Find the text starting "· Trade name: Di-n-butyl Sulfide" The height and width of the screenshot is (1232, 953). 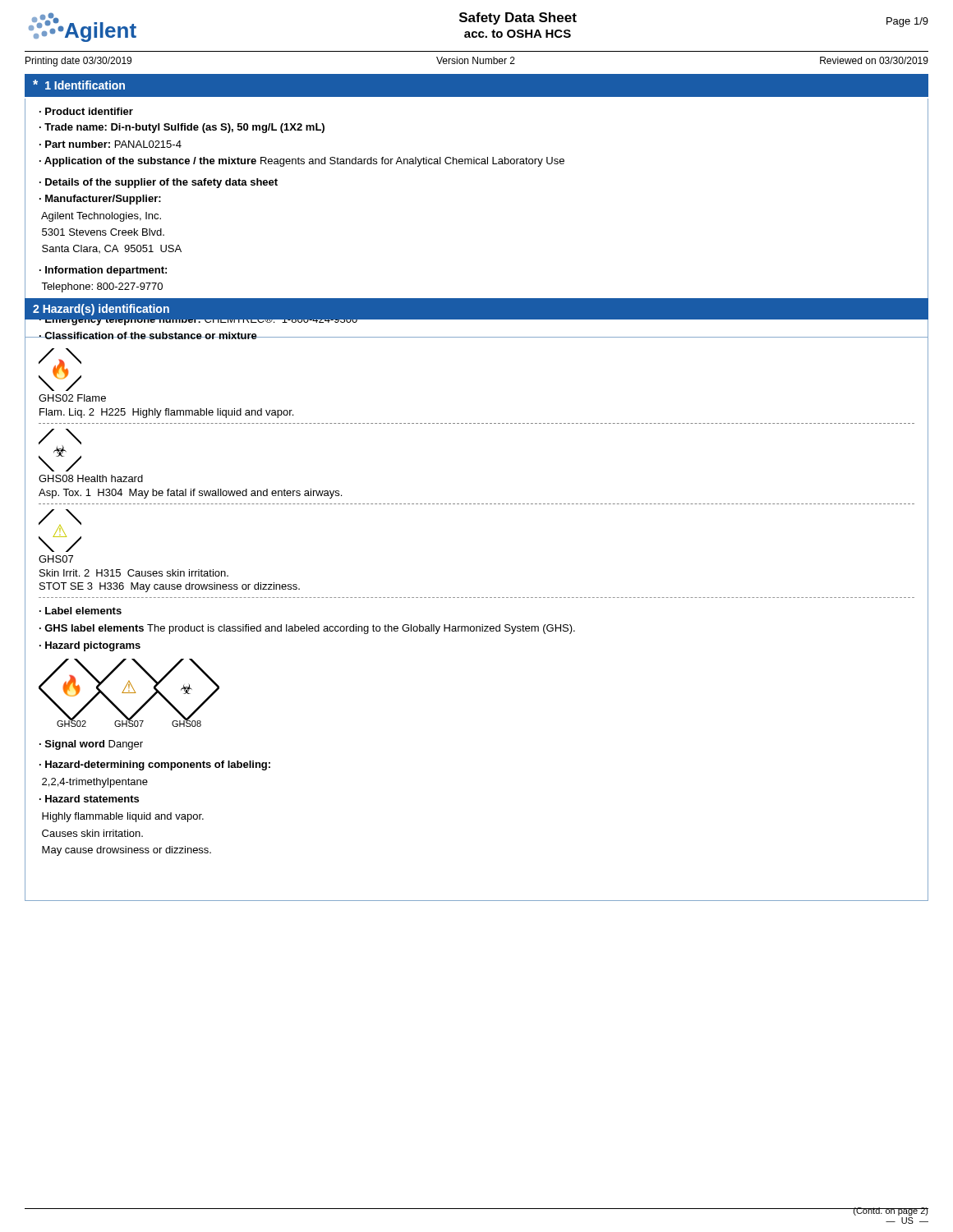point(182,127)
